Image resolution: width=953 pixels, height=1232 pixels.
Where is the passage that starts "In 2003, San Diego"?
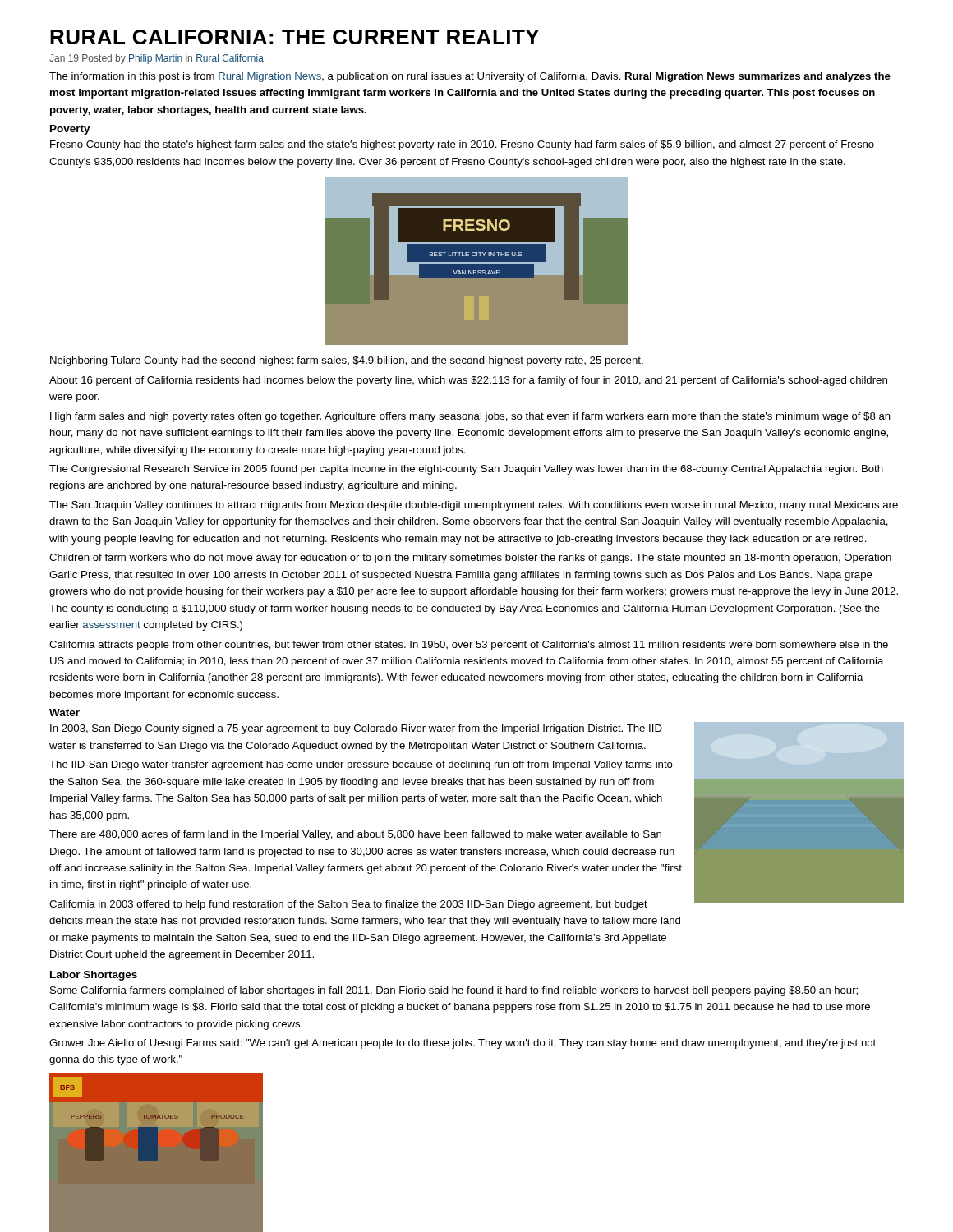point(356,737)
